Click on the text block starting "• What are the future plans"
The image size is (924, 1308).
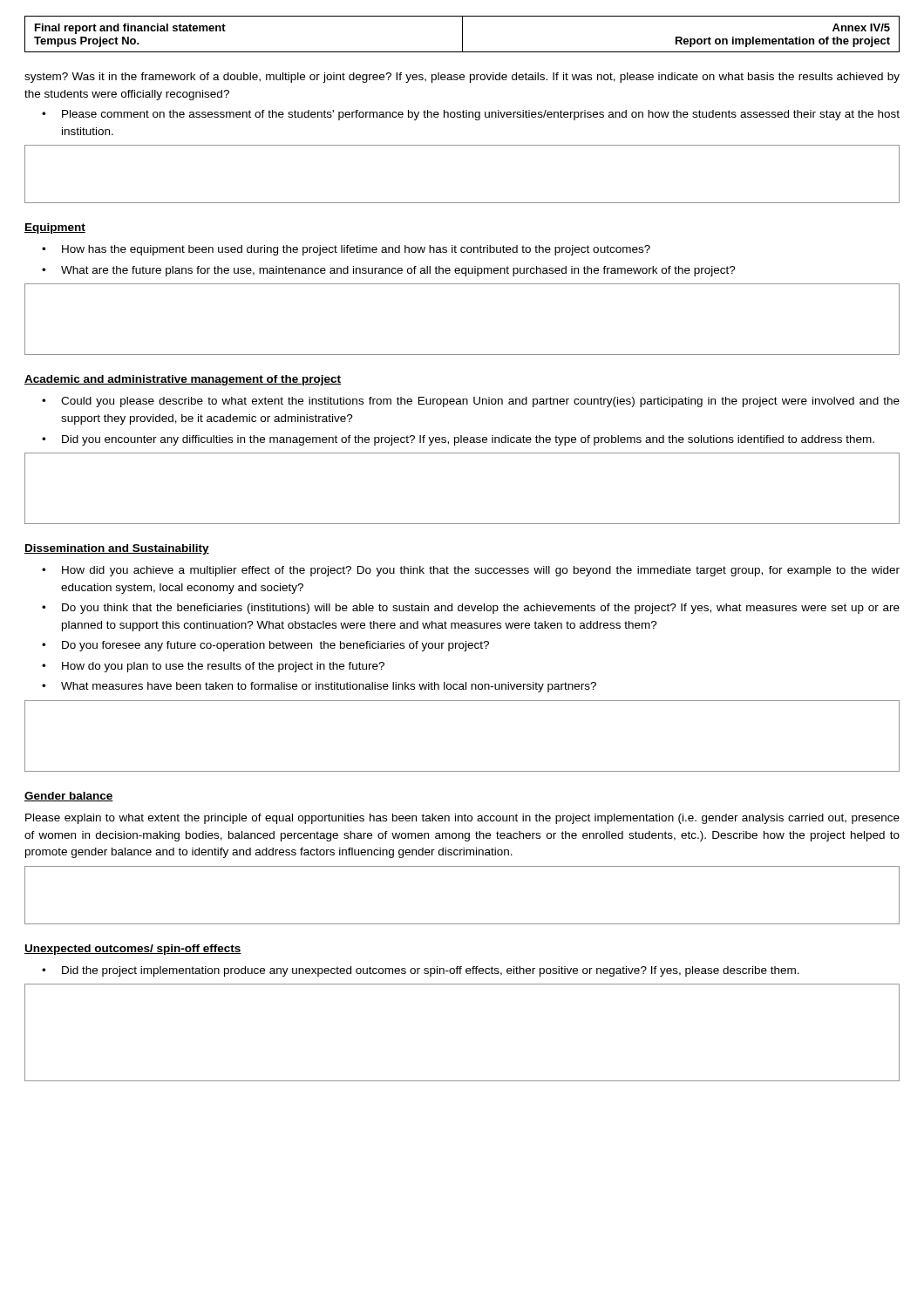[x=389, y=270]
